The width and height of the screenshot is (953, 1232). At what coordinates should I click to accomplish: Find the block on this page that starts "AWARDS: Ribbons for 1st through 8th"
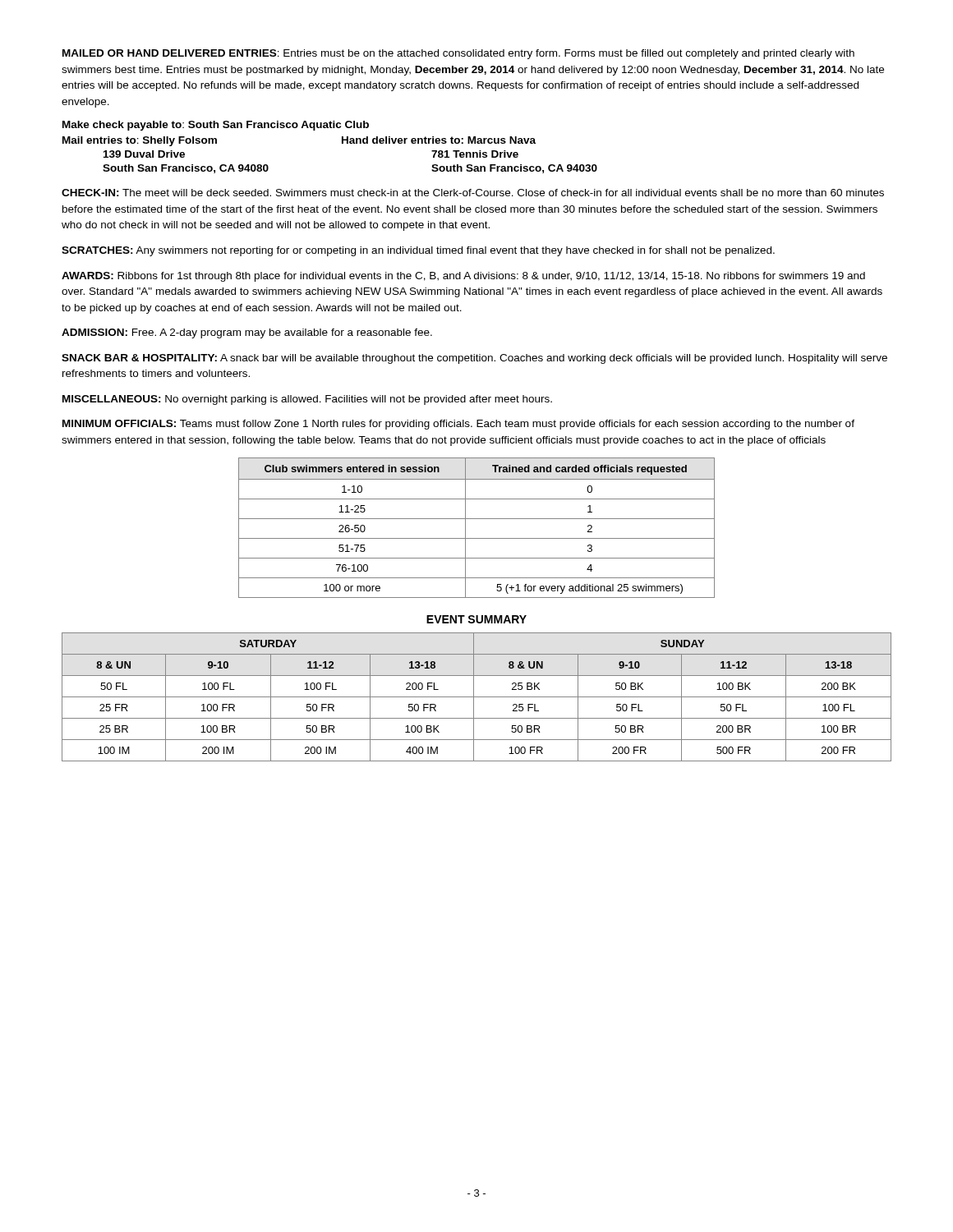click(x=472, y=291)
